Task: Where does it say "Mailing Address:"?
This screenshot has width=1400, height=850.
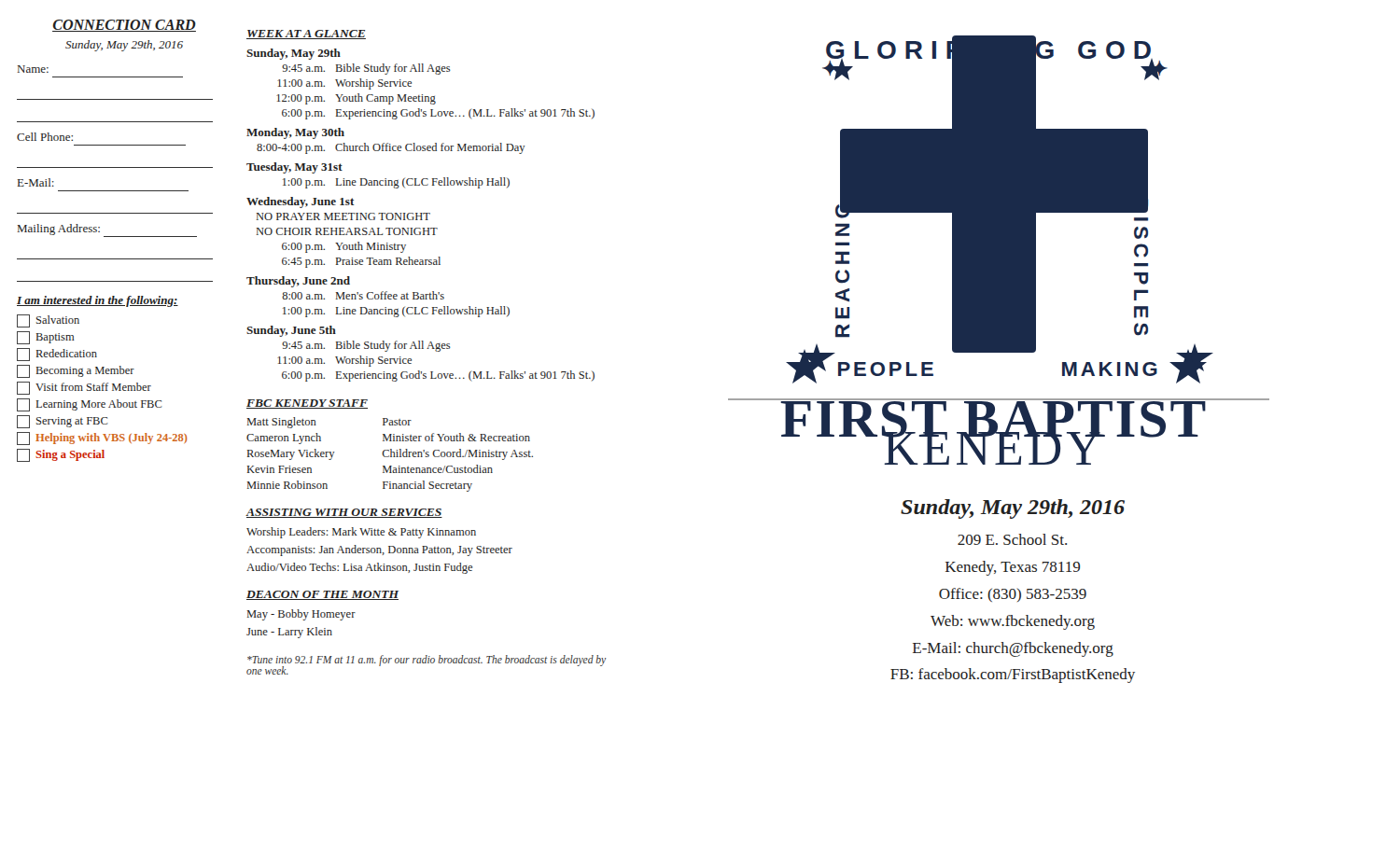Action: tap(107, 229)
